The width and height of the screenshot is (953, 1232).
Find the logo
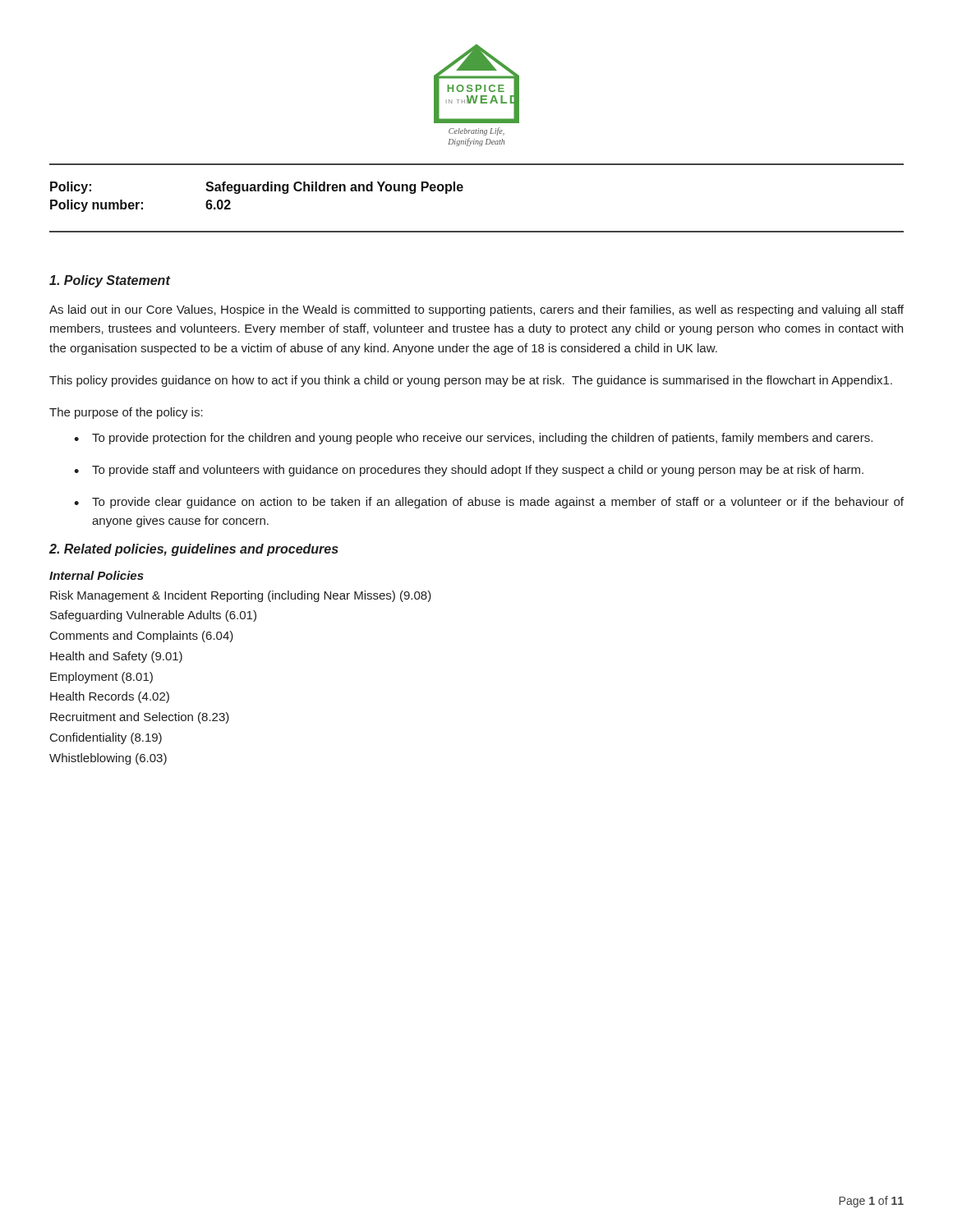pyautogui.click(x=476, y=82)
